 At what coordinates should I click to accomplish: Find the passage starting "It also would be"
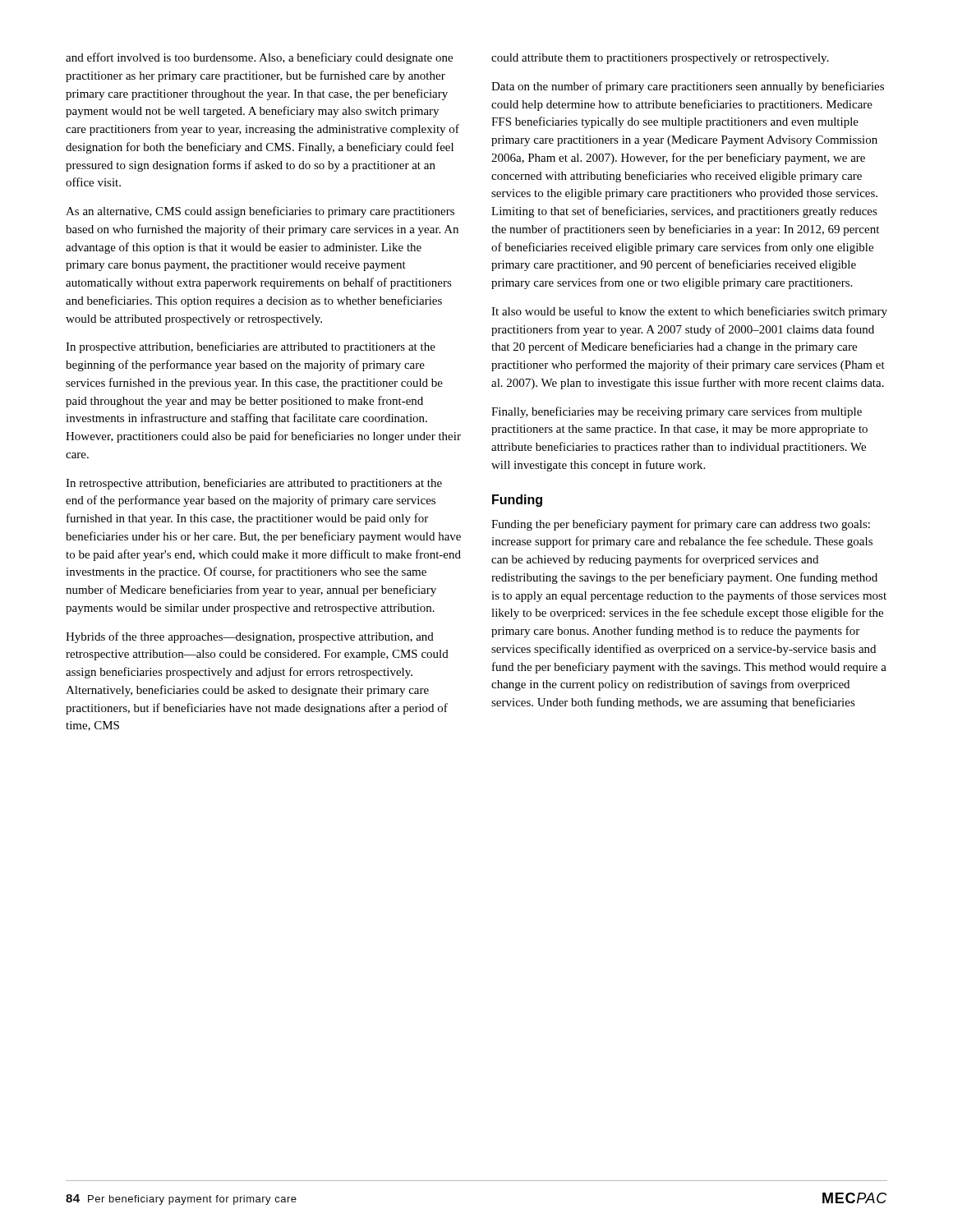[689, 347]
